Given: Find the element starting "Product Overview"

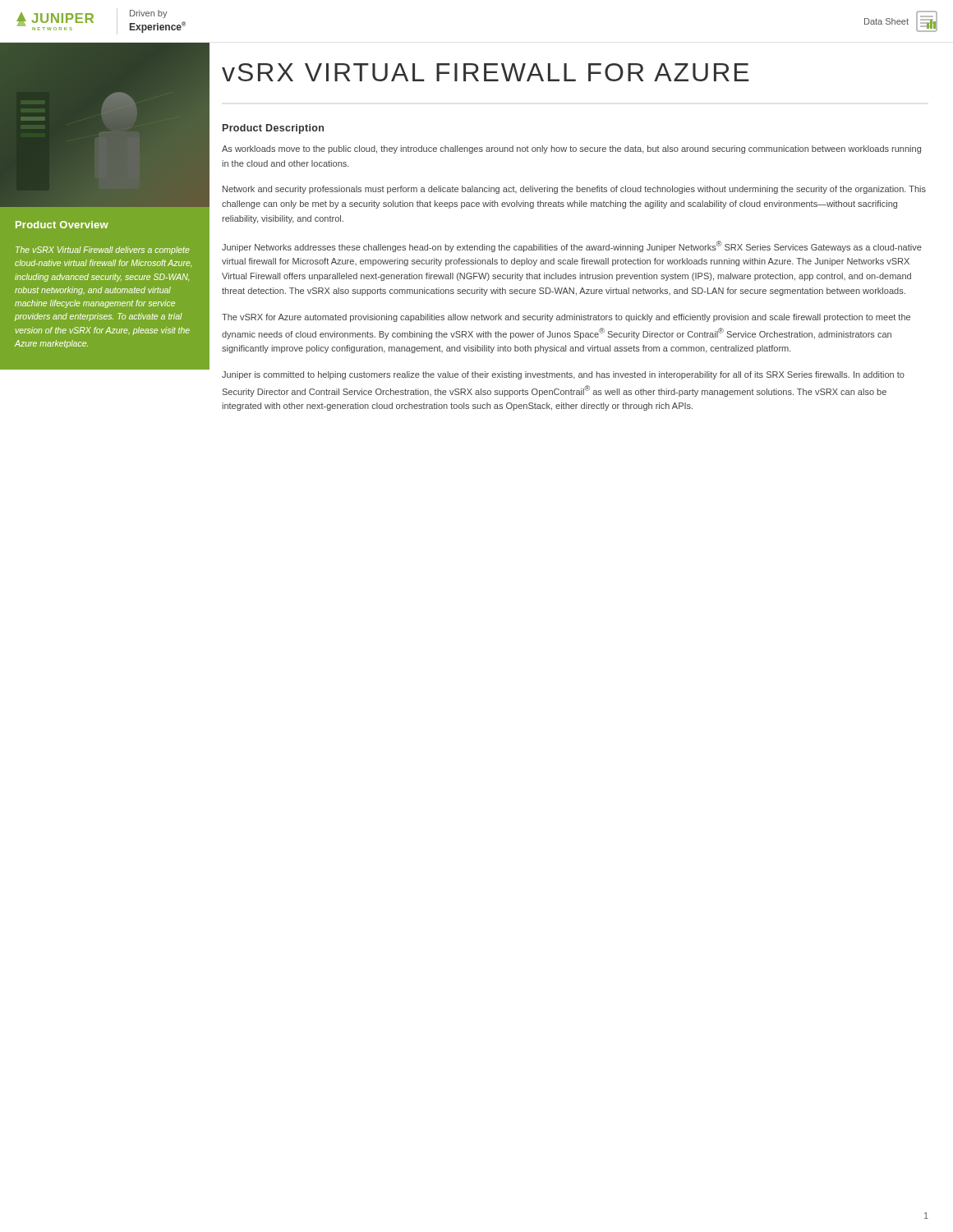Looking at the screenshot, I should 62,225.
